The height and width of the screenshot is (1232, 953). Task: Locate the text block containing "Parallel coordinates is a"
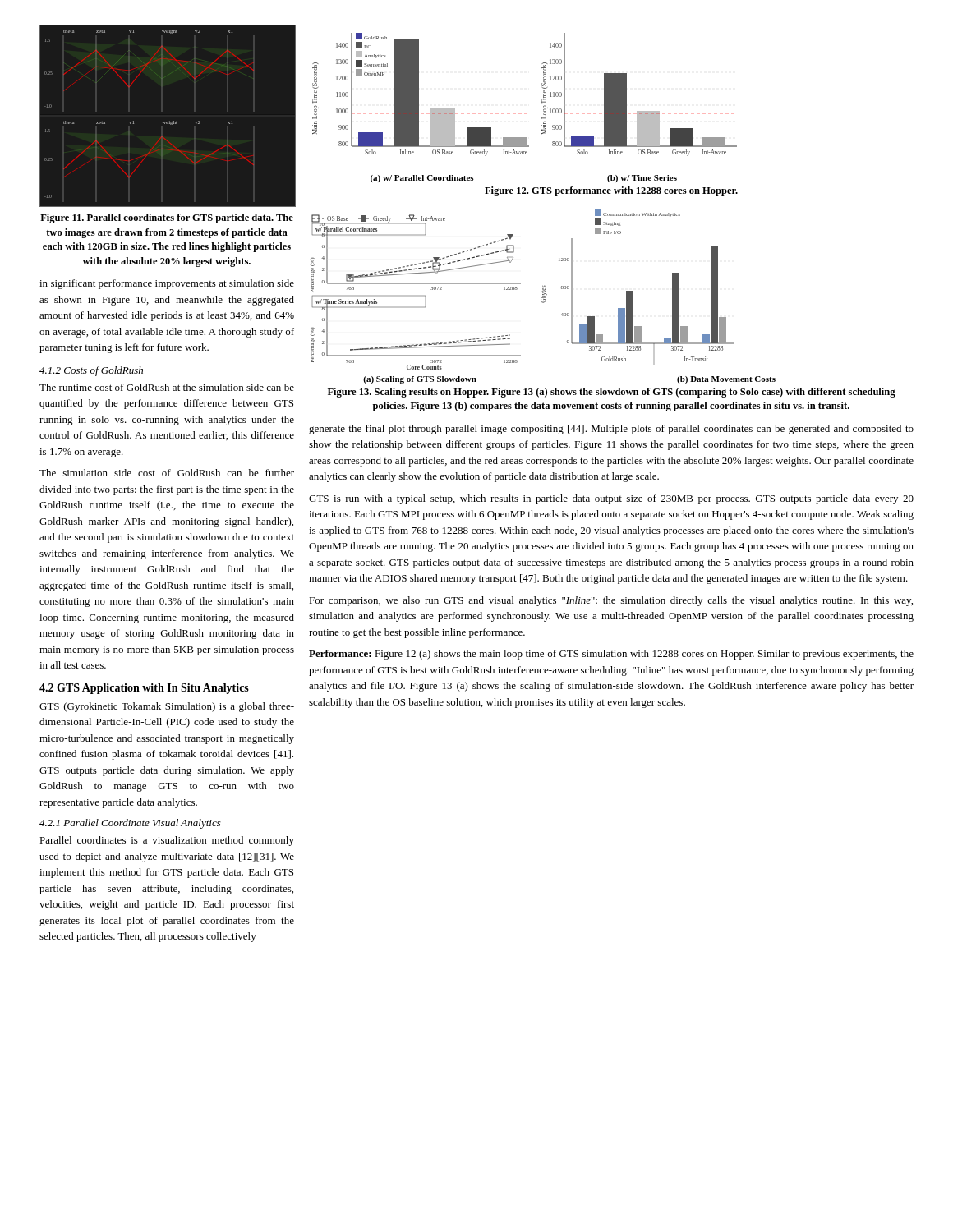(x=167, y=888)
